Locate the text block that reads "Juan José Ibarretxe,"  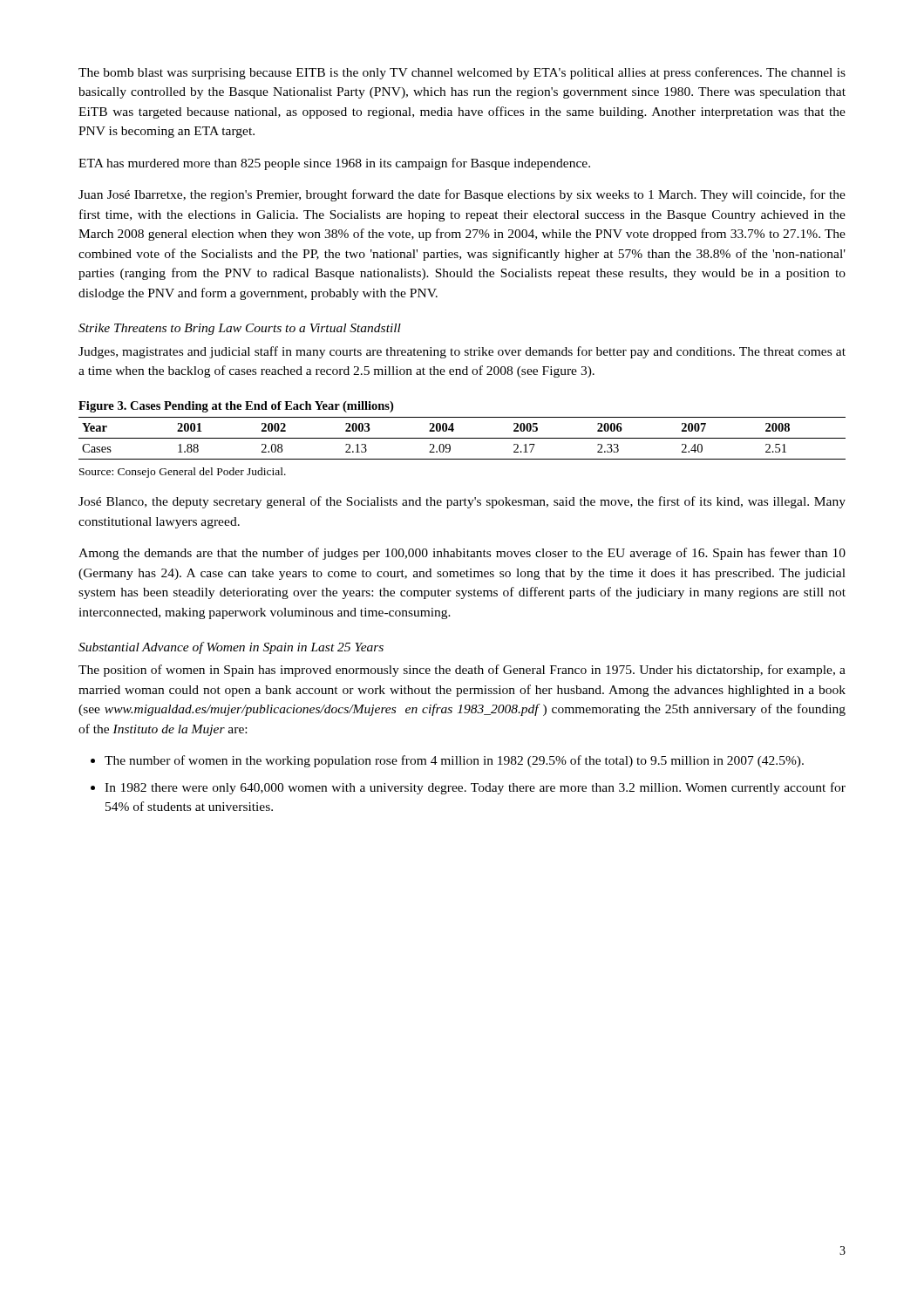[x=462, y=243]
